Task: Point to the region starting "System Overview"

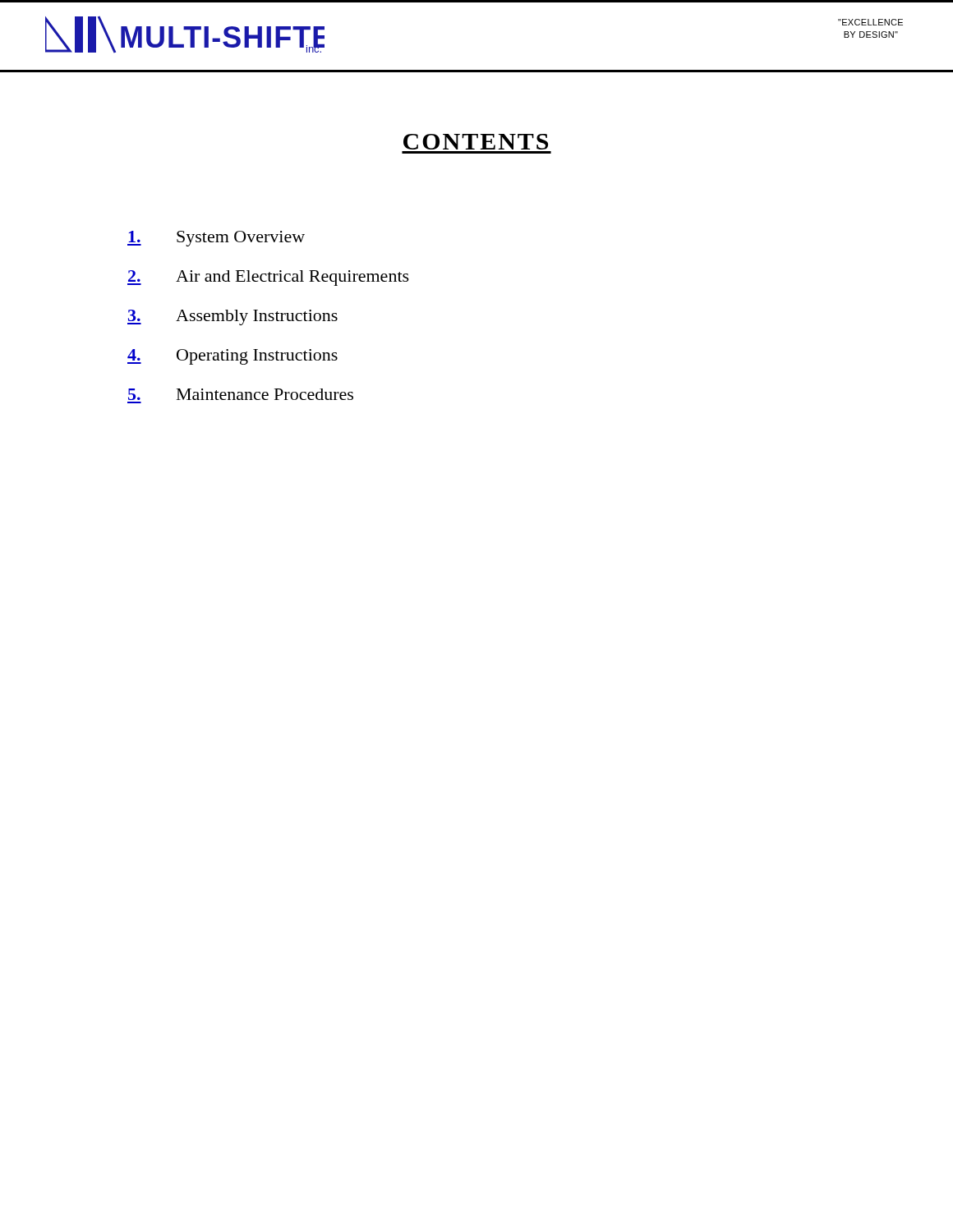Action: 216,237
